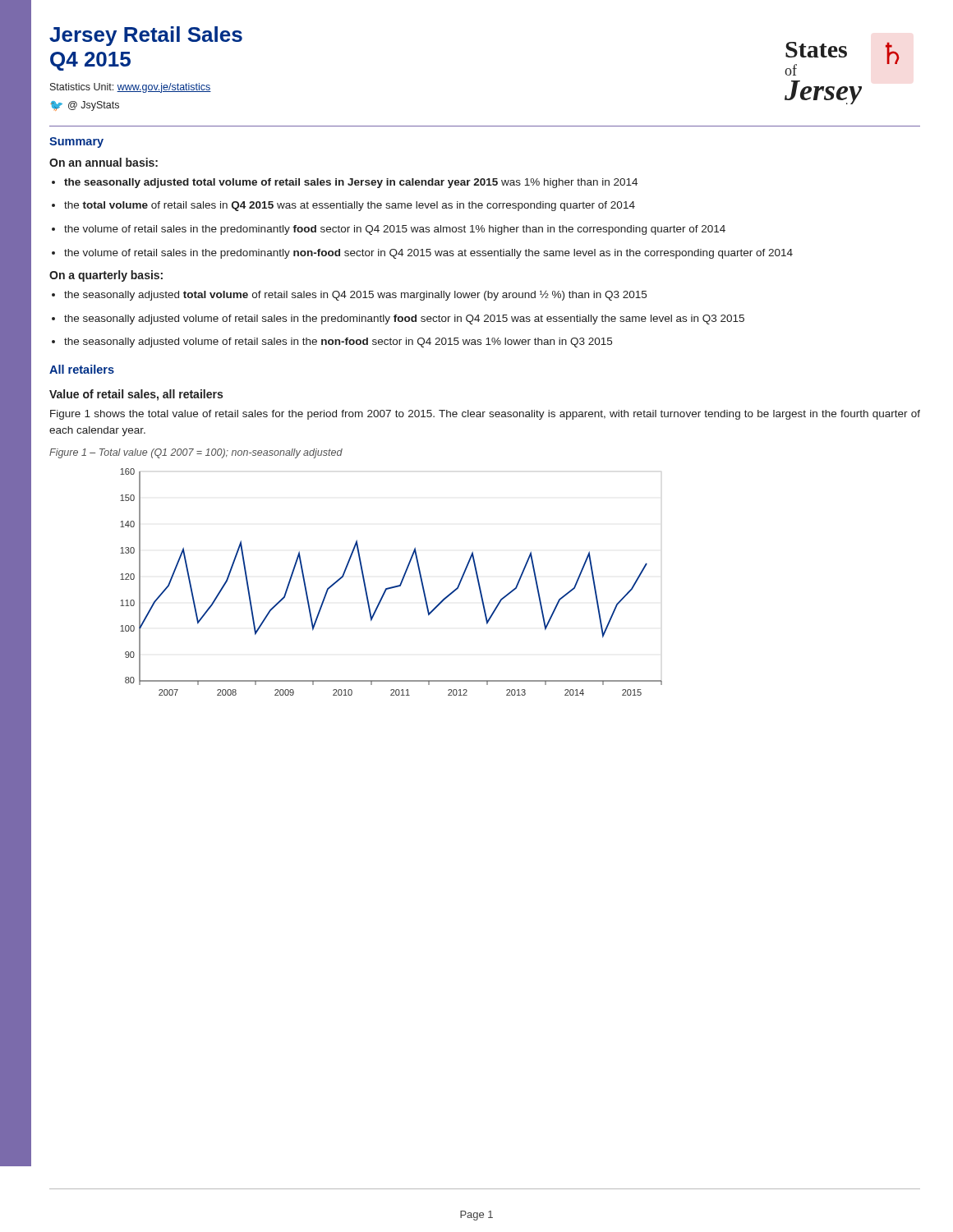
Task: Click on the section header containing "Value of retail sales, all retailers"
Action: coord(136,394)
